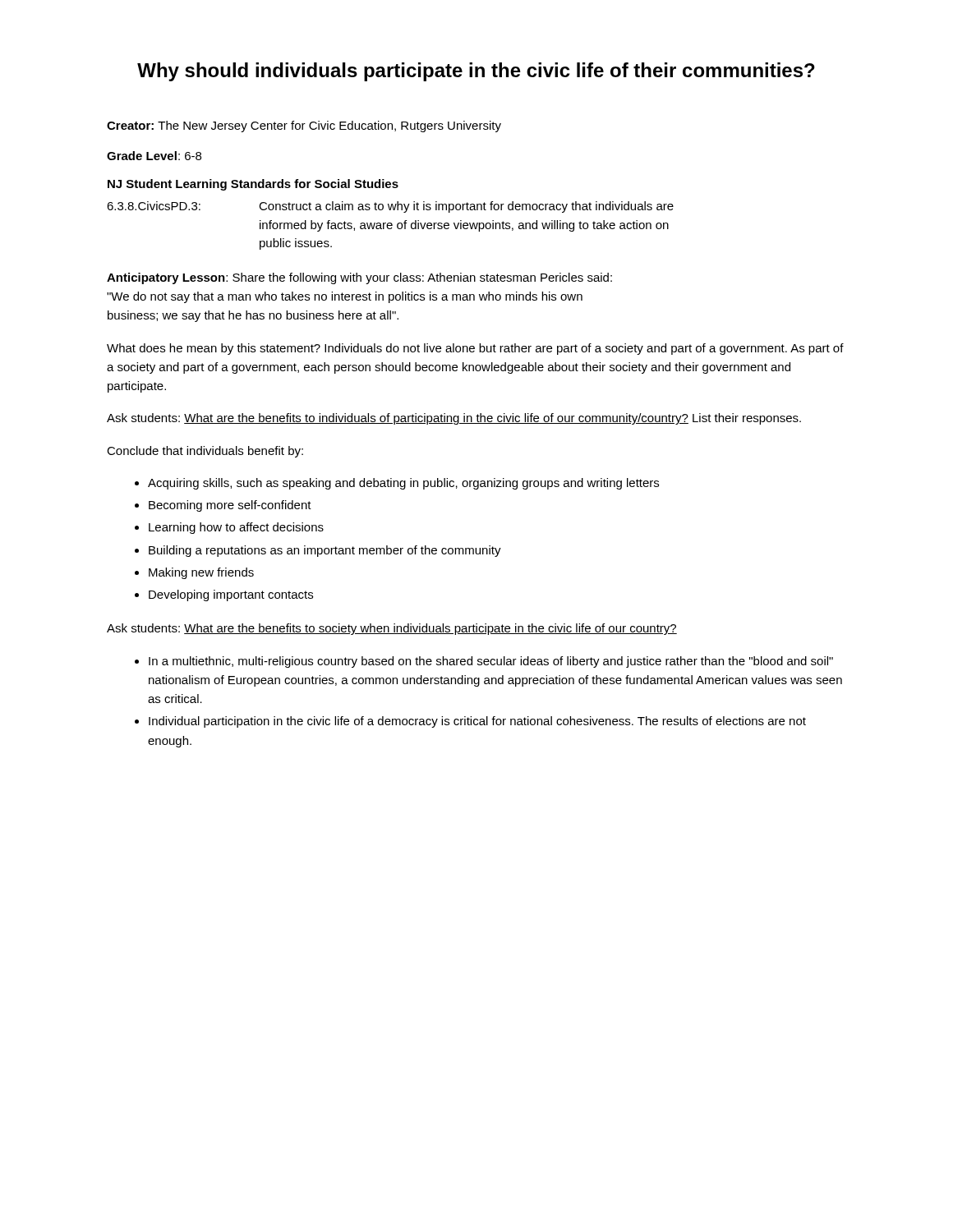Select the passage starting "Anticipatory Lesson: Share the"
This screenshot has height=1232, width=953.
[x=476, y=296]
